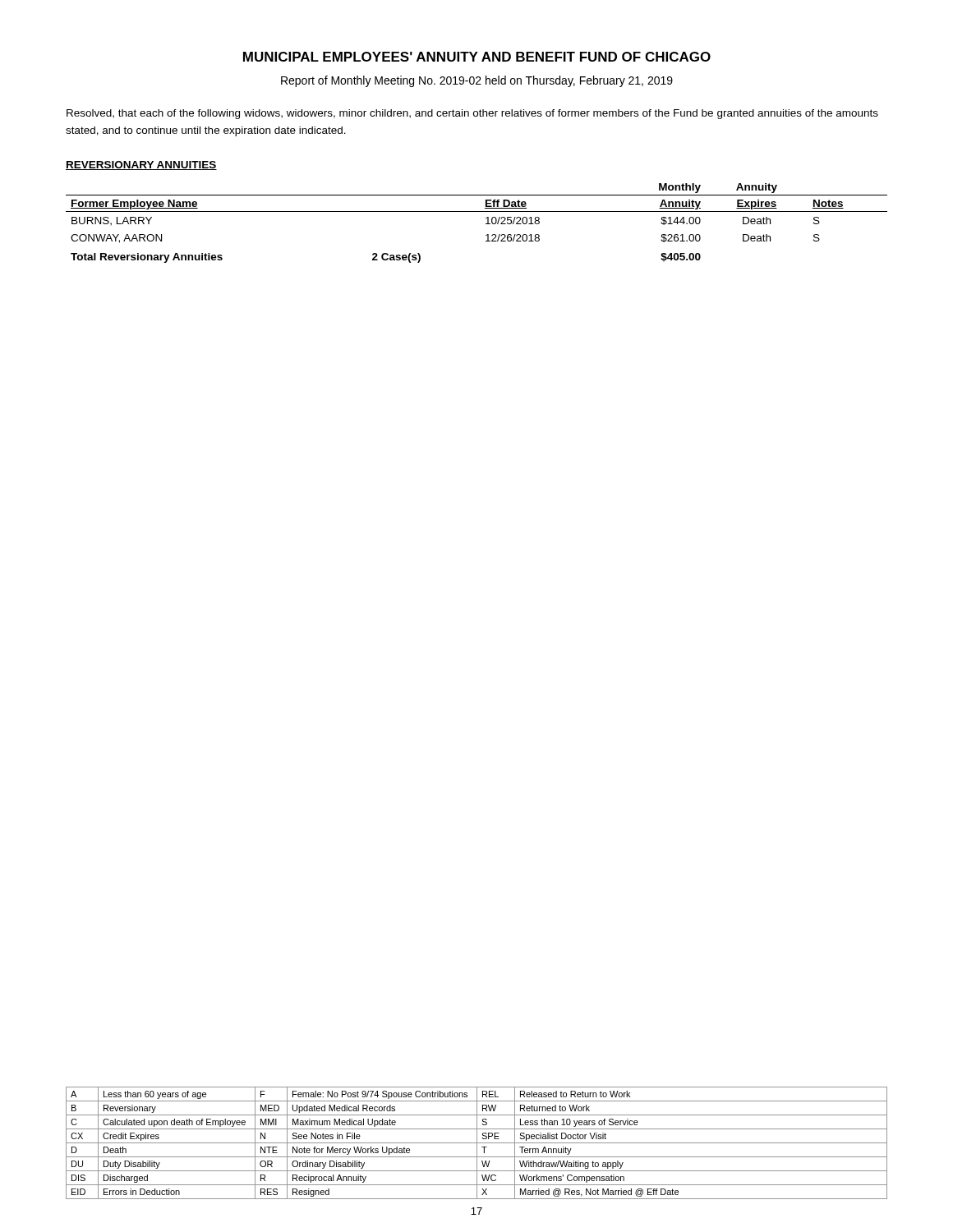Find the table that mentions "Errors in Deduction"
The height and width of the screenshot is (1232, 953).
click(476, 1143)
